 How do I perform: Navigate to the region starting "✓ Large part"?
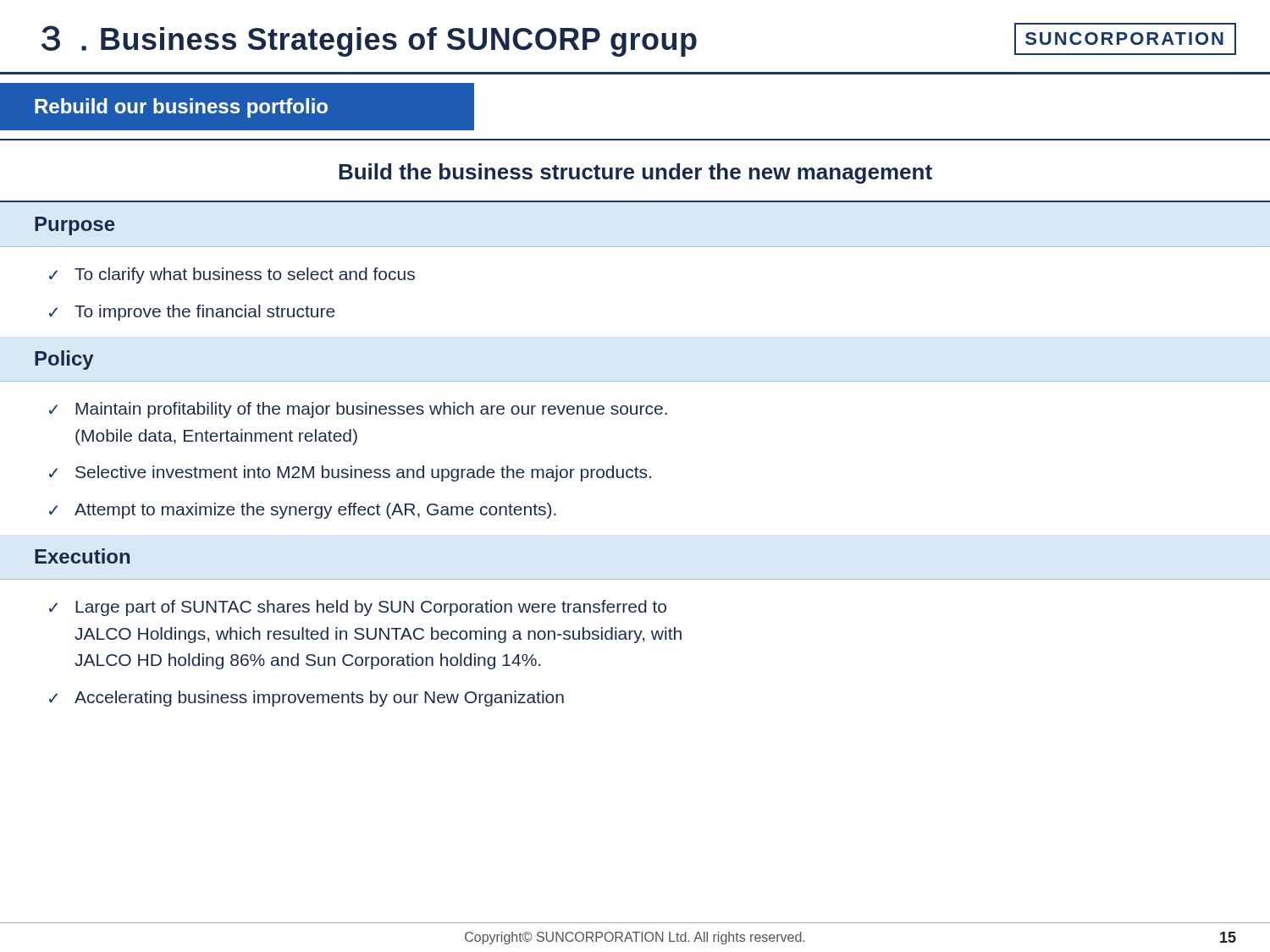pyautogui.click(x=641, y=633)
